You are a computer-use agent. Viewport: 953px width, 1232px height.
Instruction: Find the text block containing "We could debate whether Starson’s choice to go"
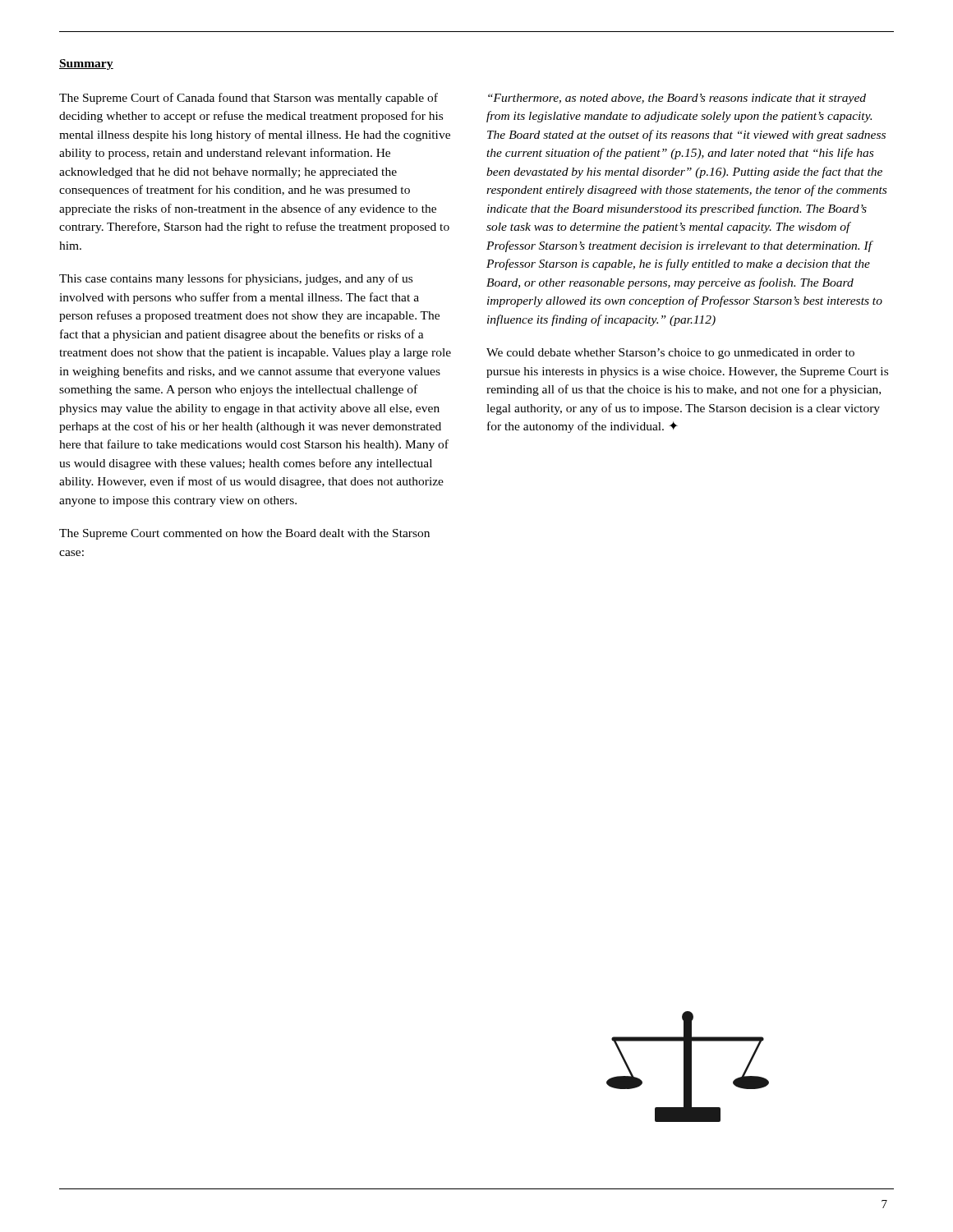click(x=687, y=389)
